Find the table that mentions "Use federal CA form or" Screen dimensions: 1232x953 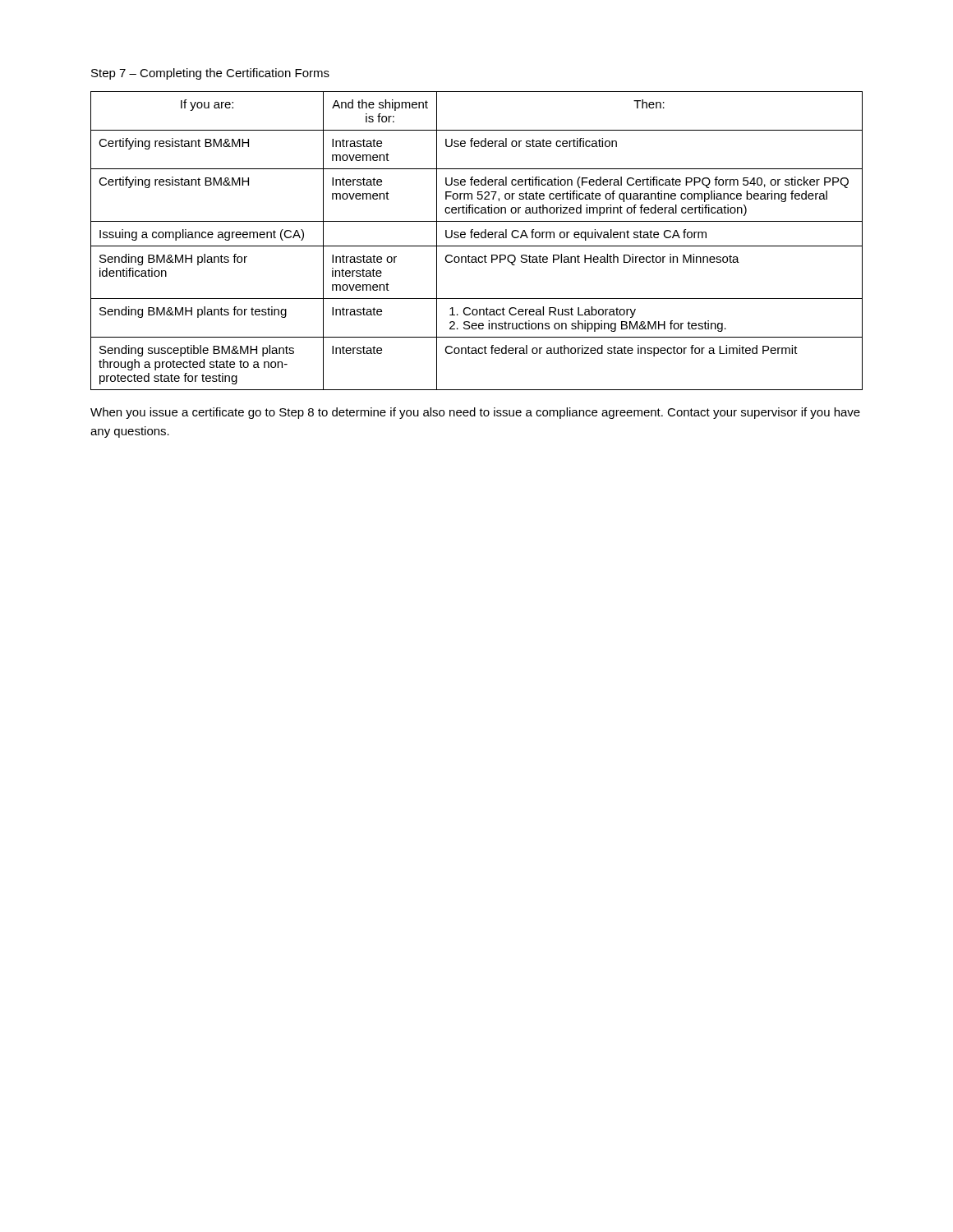tap(476, 241)
